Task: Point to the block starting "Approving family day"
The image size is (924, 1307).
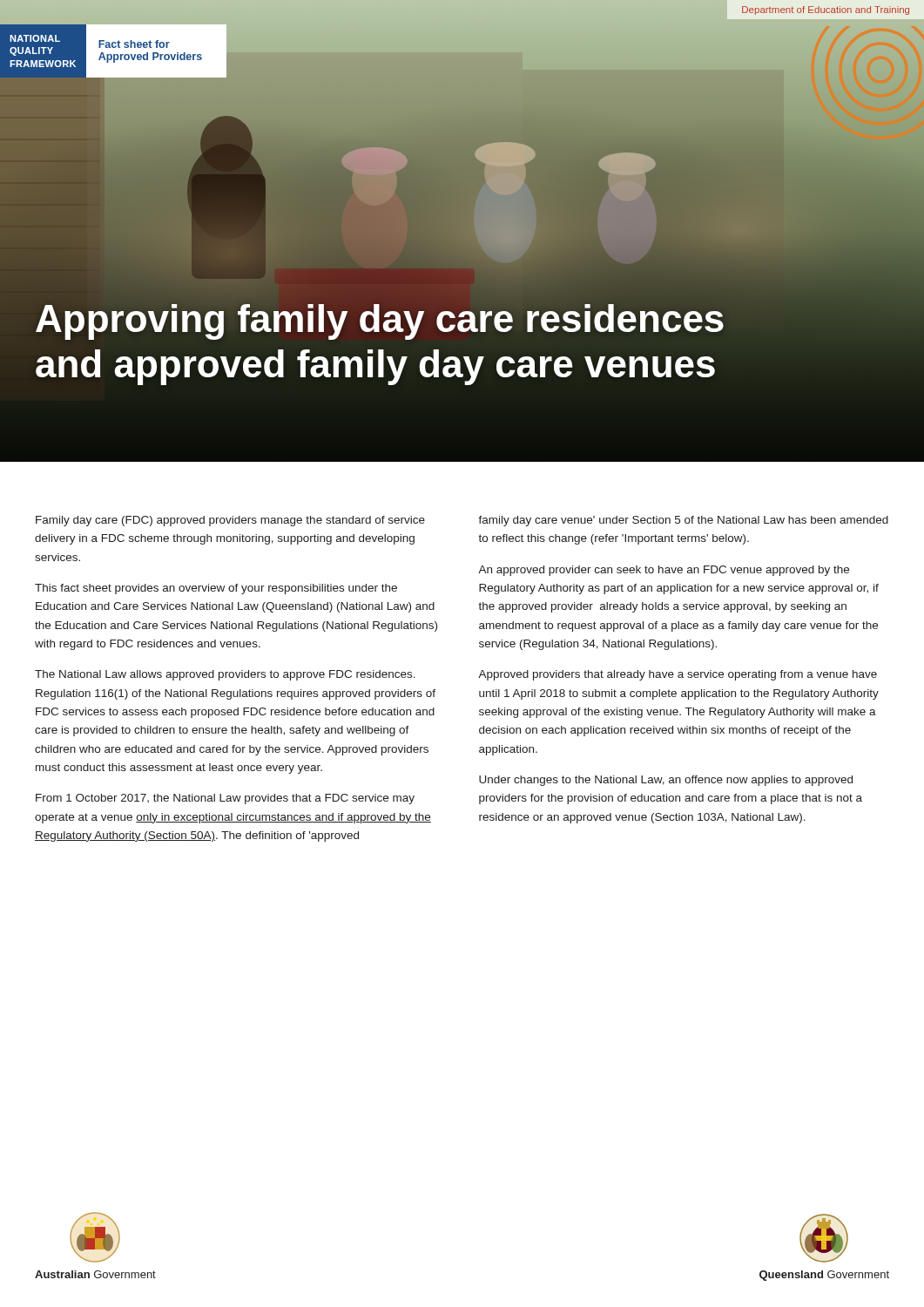Action: [x=462, y=342]
